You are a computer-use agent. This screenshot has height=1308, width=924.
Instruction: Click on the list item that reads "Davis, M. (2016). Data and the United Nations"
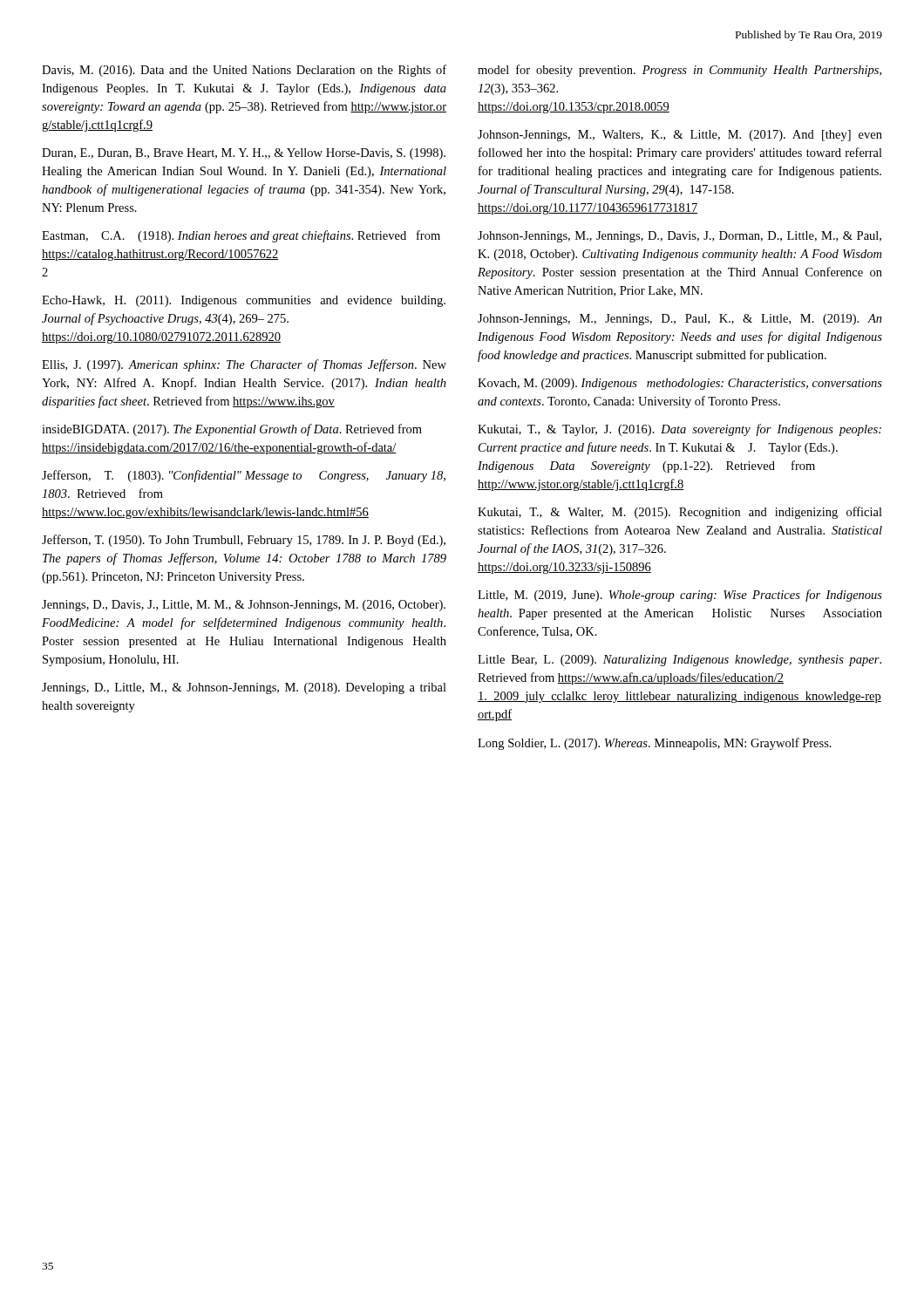pos(244,97)
